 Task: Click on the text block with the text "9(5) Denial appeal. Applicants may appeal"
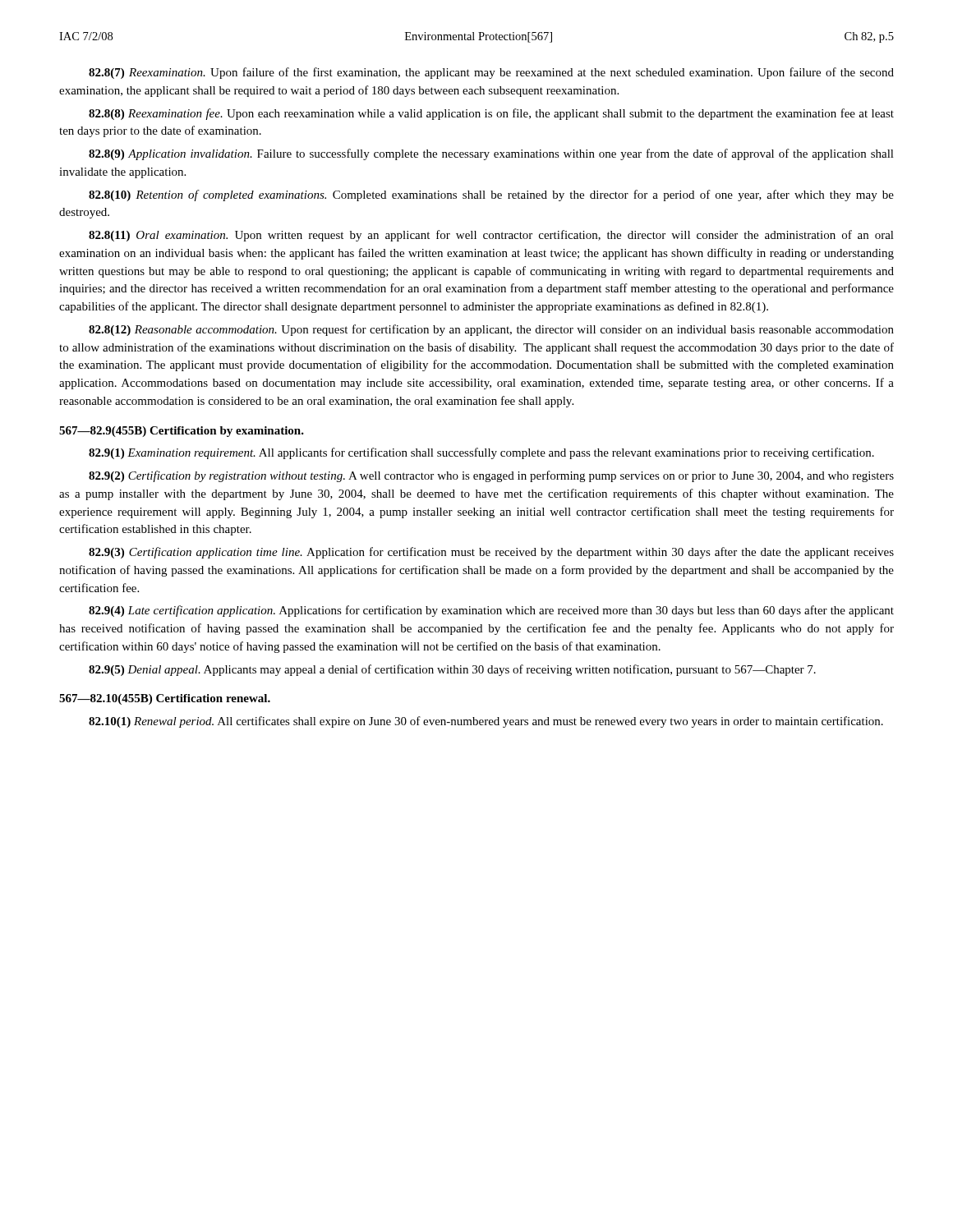(476, 670)
